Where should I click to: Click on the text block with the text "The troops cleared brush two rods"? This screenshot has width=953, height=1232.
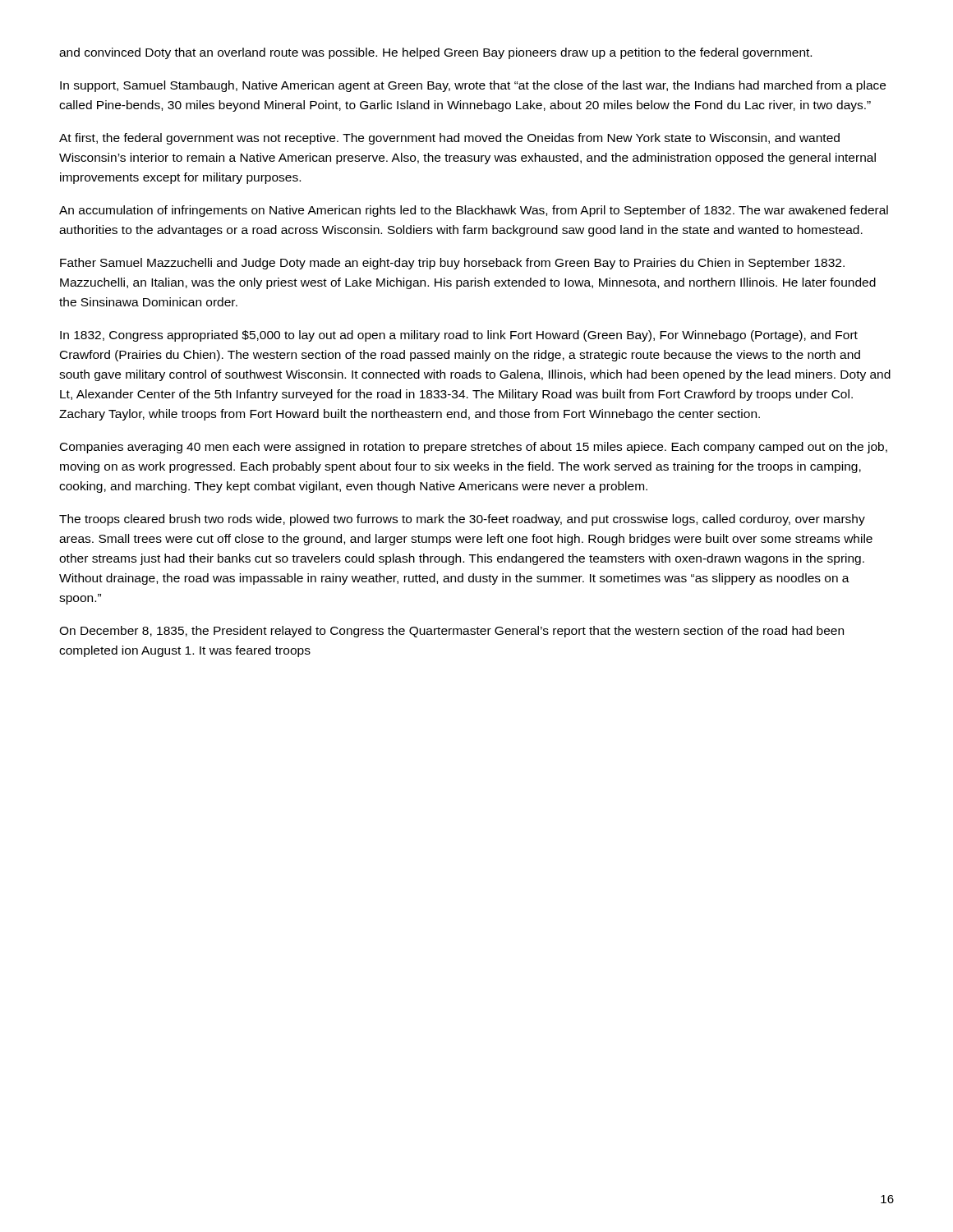[466, 558]
